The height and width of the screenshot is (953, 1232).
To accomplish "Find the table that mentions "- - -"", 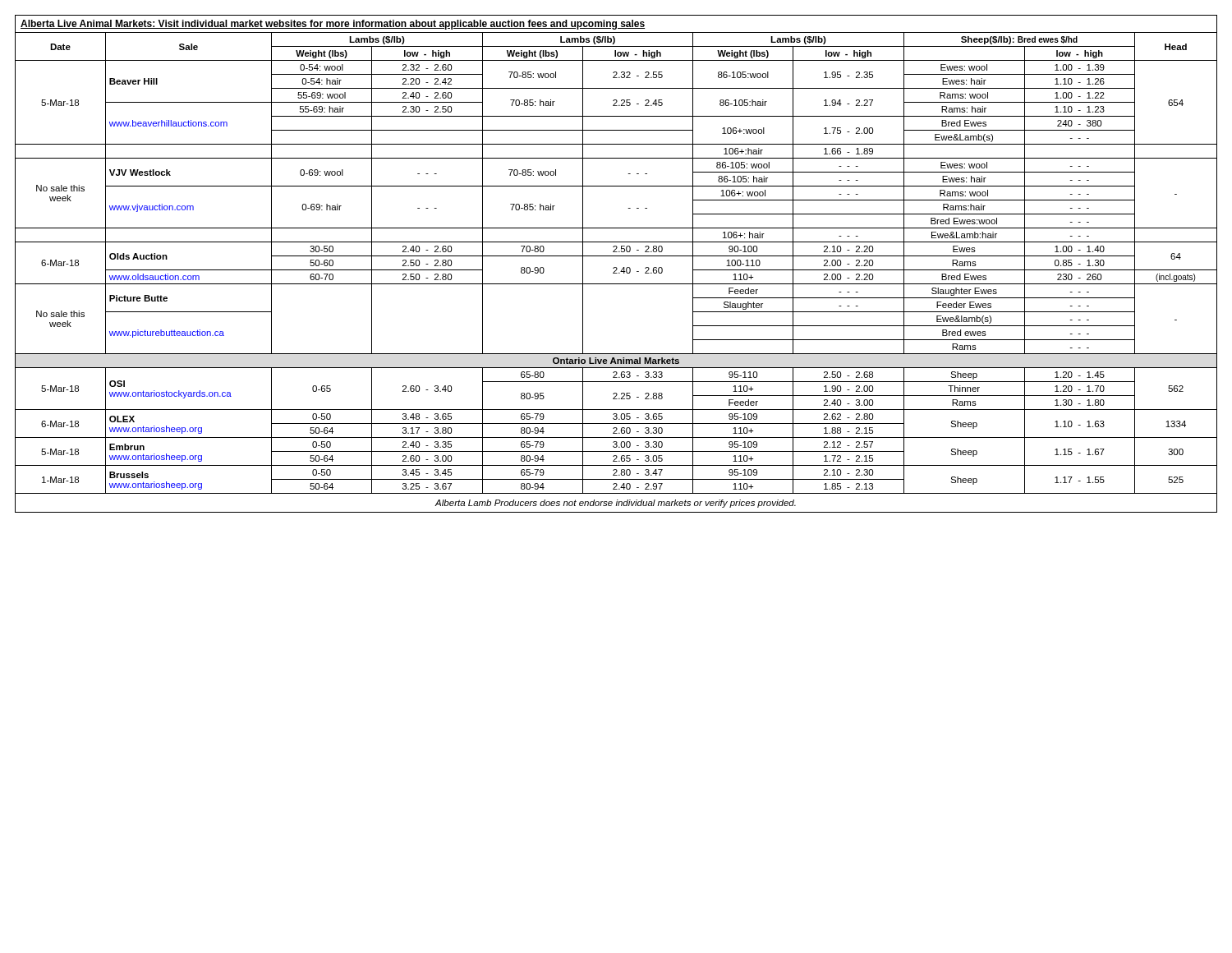I will point(616,264).
